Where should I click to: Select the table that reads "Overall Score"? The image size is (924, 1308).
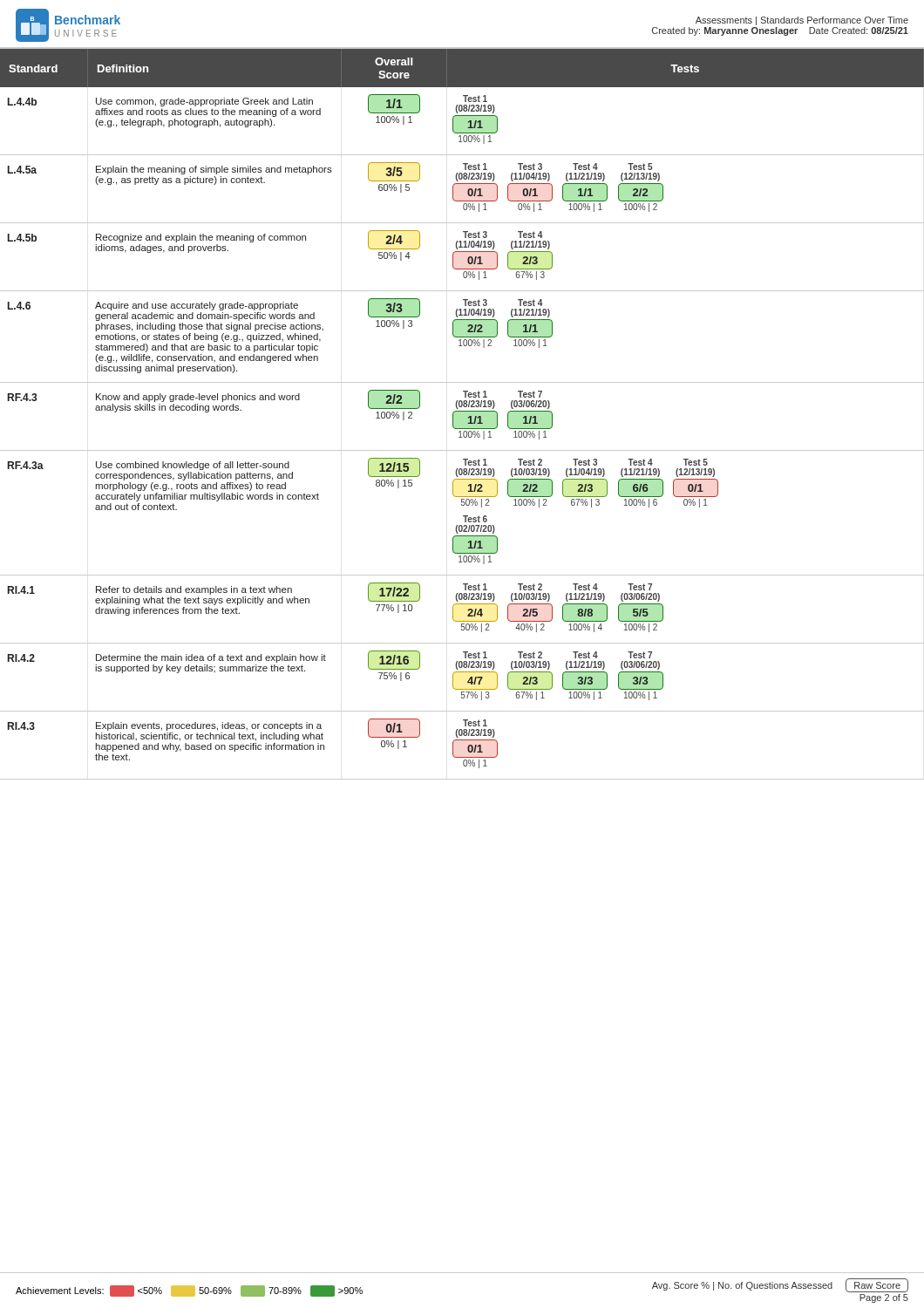coord(462,432)
